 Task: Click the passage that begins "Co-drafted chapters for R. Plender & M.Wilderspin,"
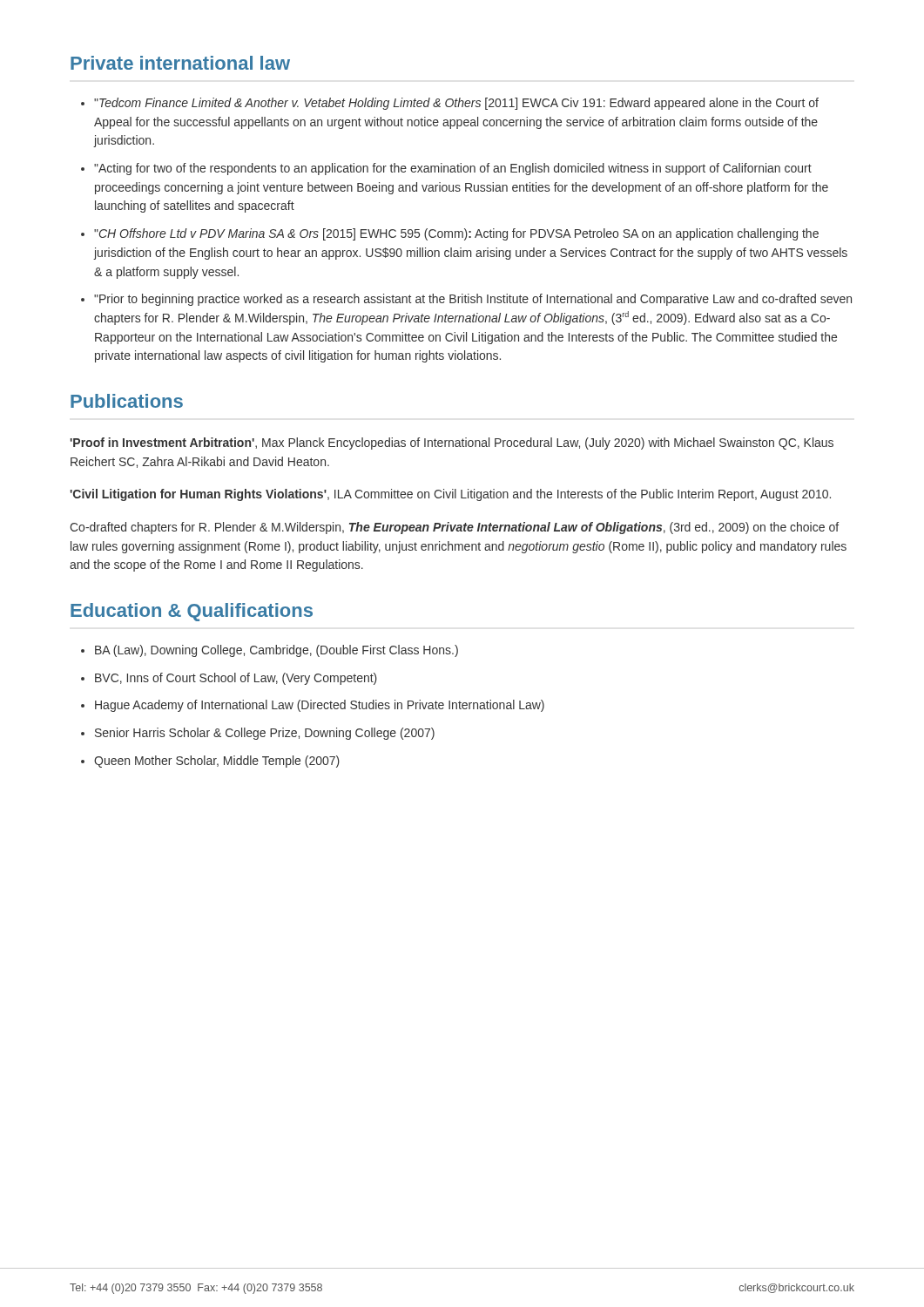pos(458,546)
